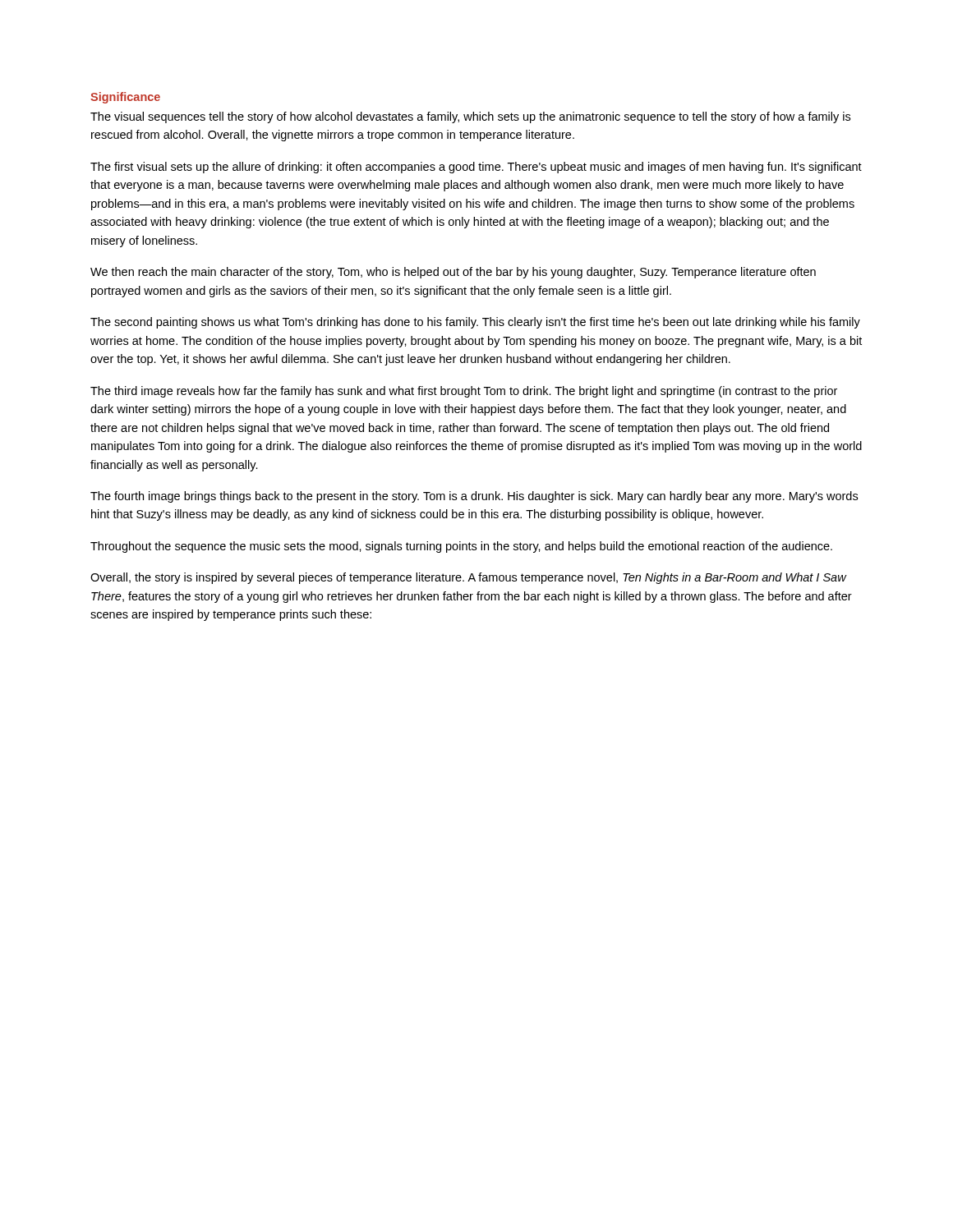Image resolution: width=953 pixels, height=1232 pixels.
Task: Select the passage starting "The first visual sets up the allure"
Action: pos(476,204)
